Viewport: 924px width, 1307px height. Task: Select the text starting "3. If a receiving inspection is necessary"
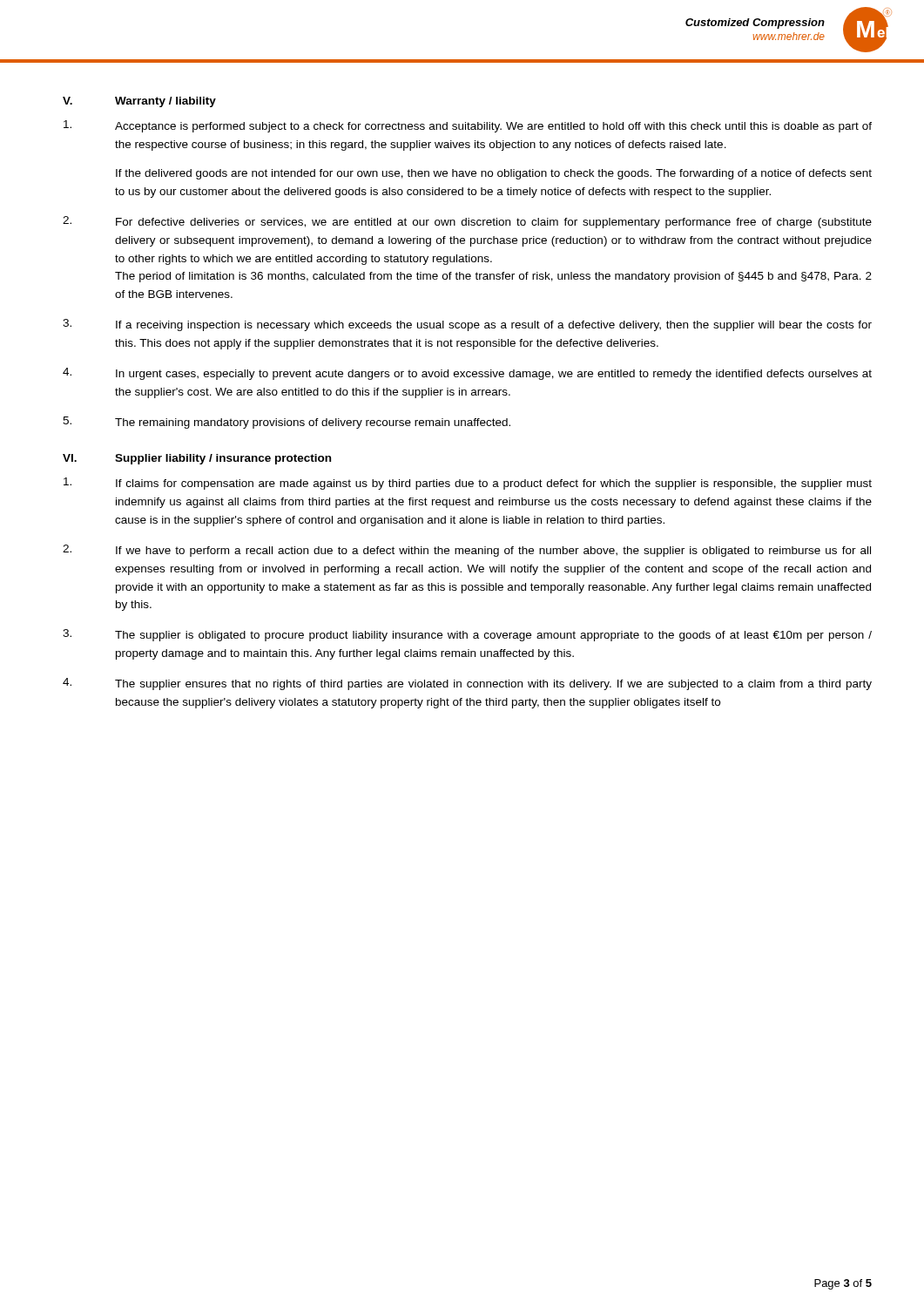467,335
